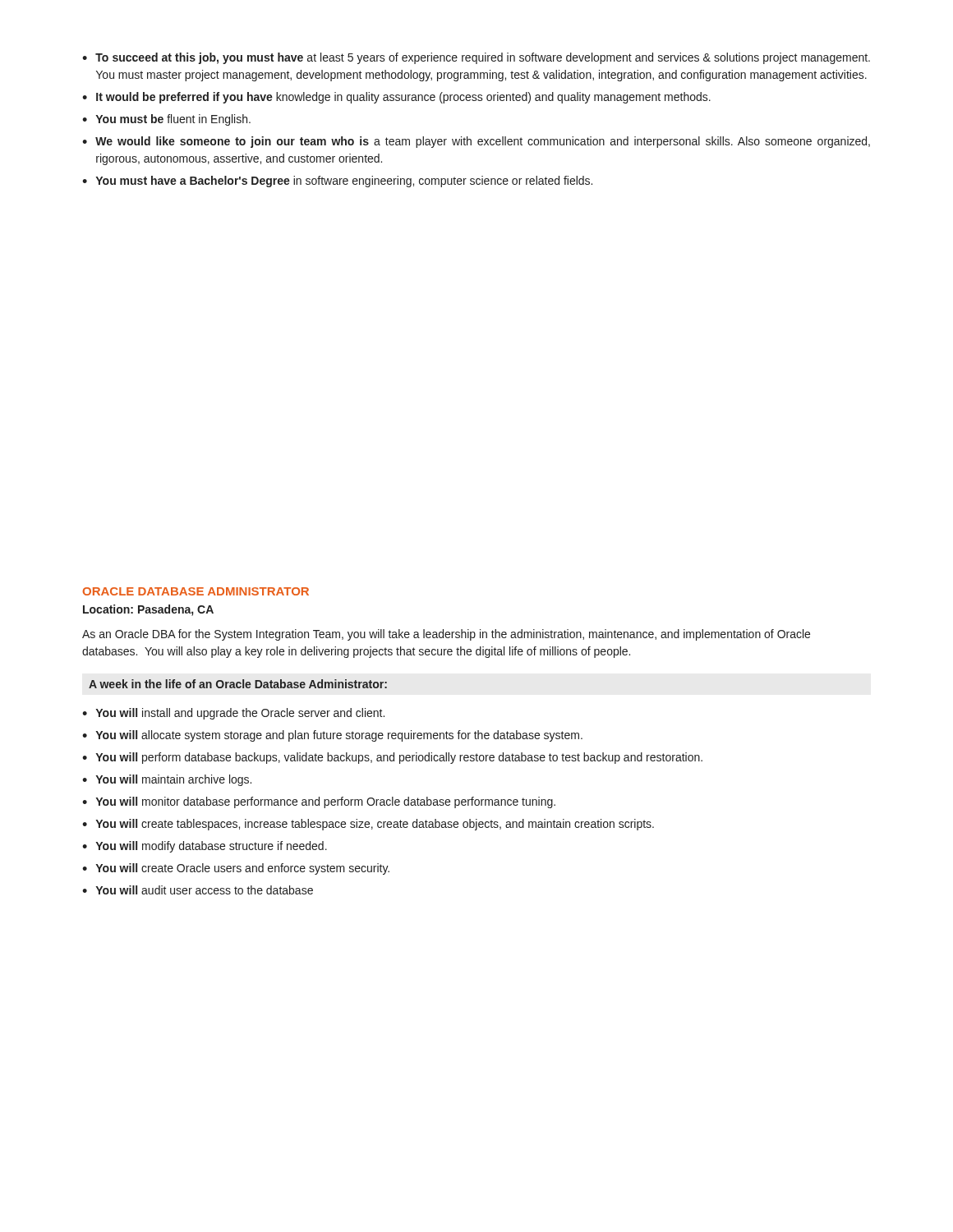The width and height of the screenshot is (953, 1232).
Task: Select the block starting "• It would"
Action: coord(397,97)
